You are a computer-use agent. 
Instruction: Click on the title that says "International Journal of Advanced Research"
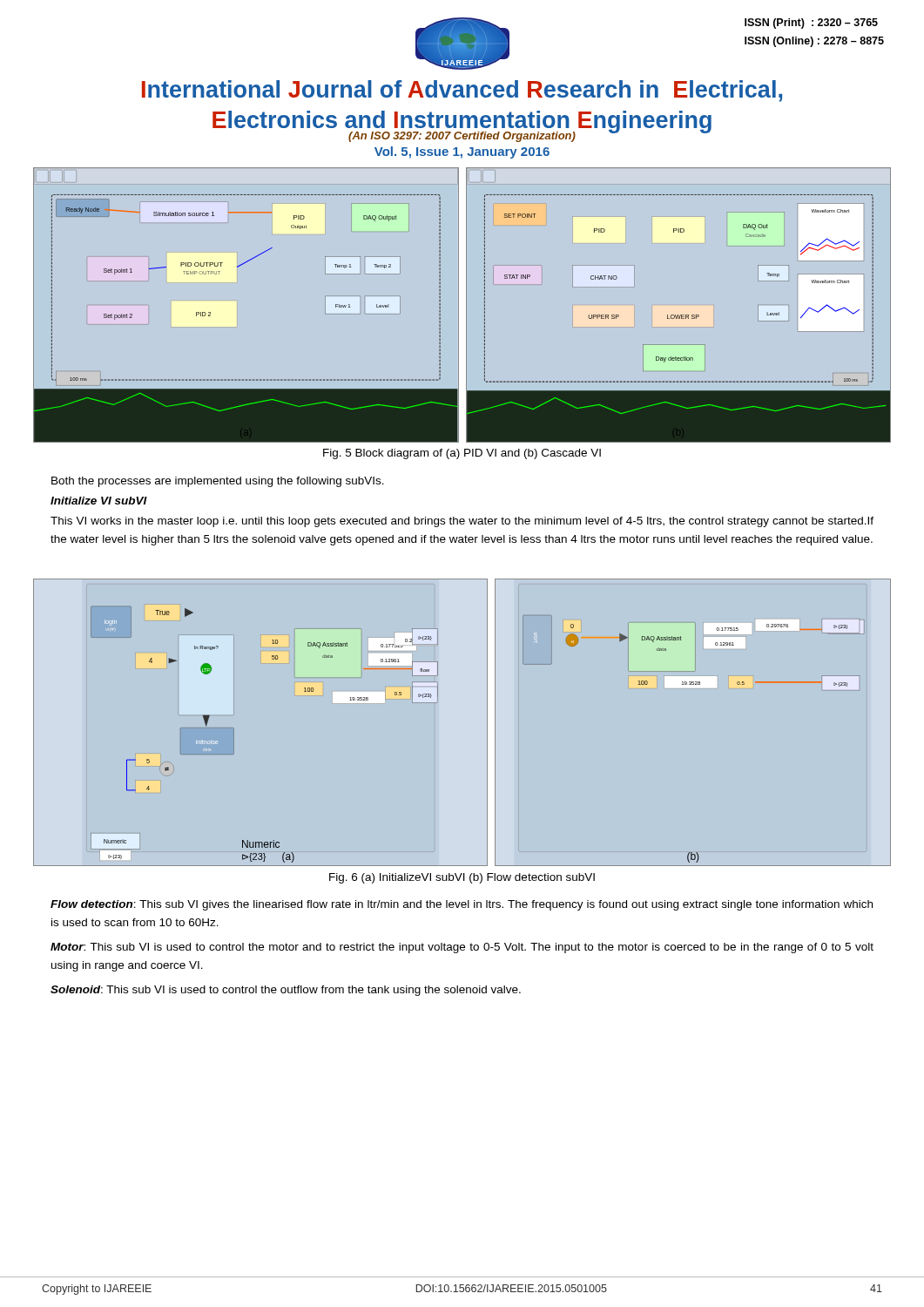tap(462, 105)
